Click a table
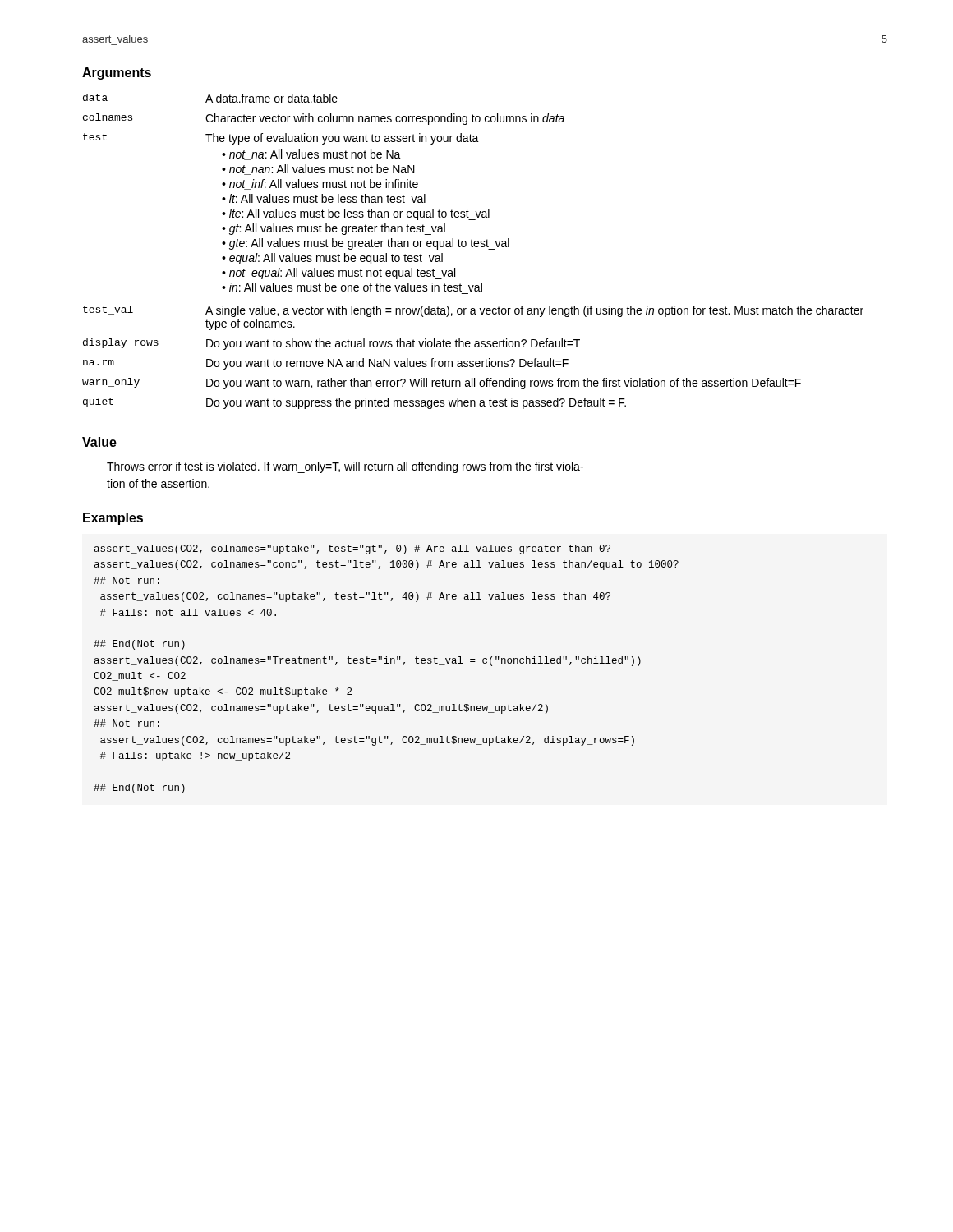Viewport: 953px width, 1232px height. click(485, 251)
